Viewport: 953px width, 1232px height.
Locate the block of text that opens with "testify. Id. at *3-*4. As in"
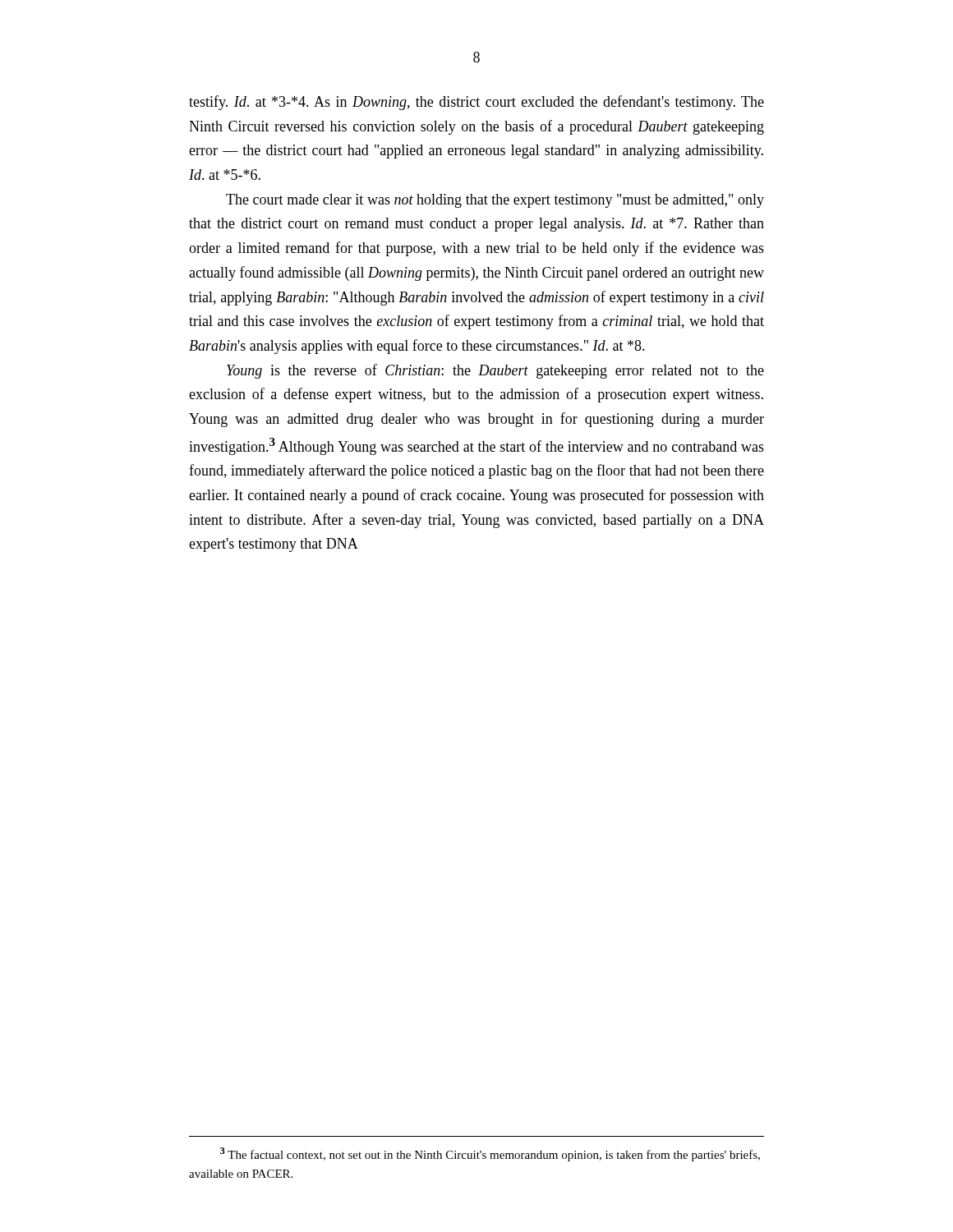point(476,138)
